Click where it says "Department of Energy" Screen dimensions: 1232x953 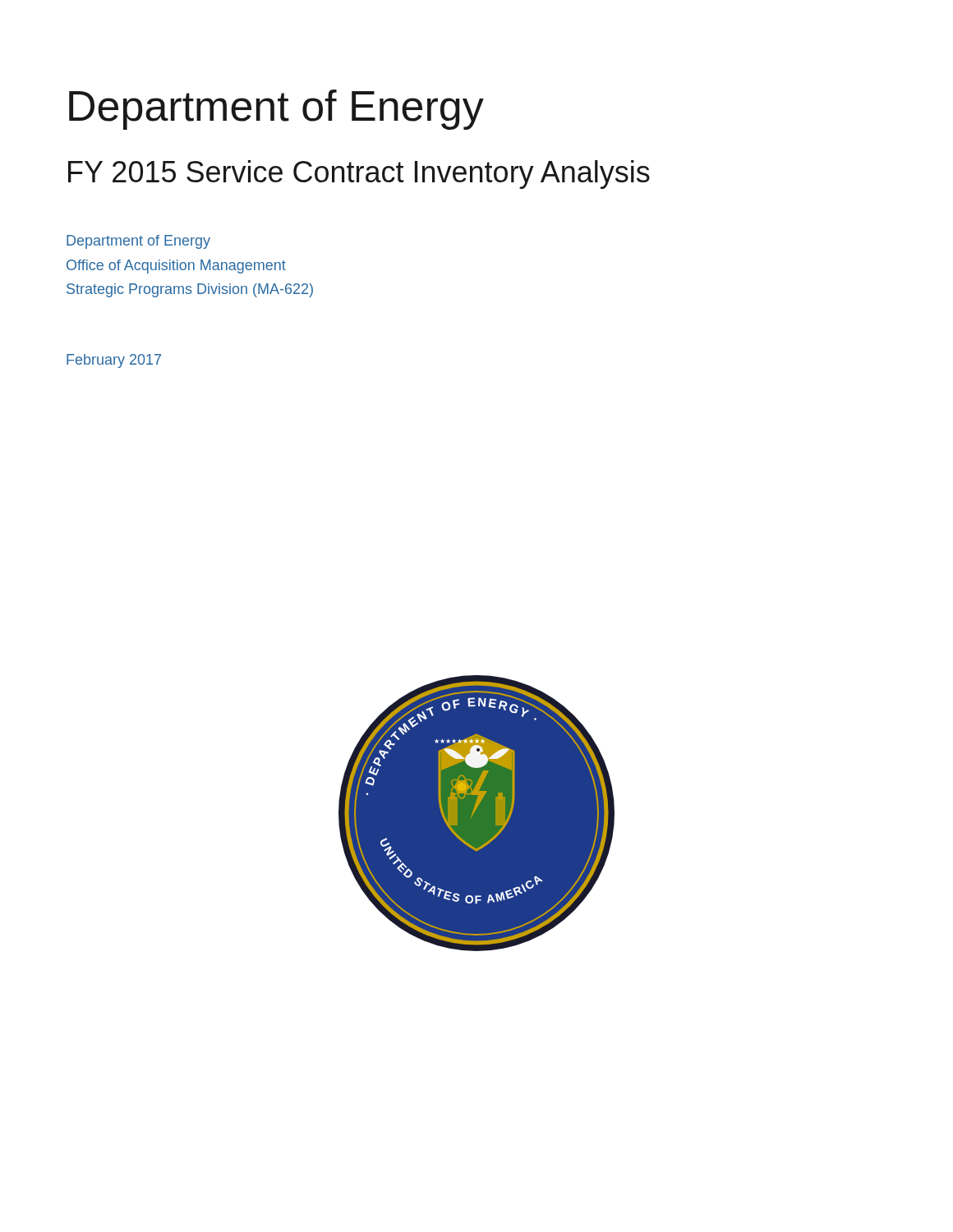476,107
